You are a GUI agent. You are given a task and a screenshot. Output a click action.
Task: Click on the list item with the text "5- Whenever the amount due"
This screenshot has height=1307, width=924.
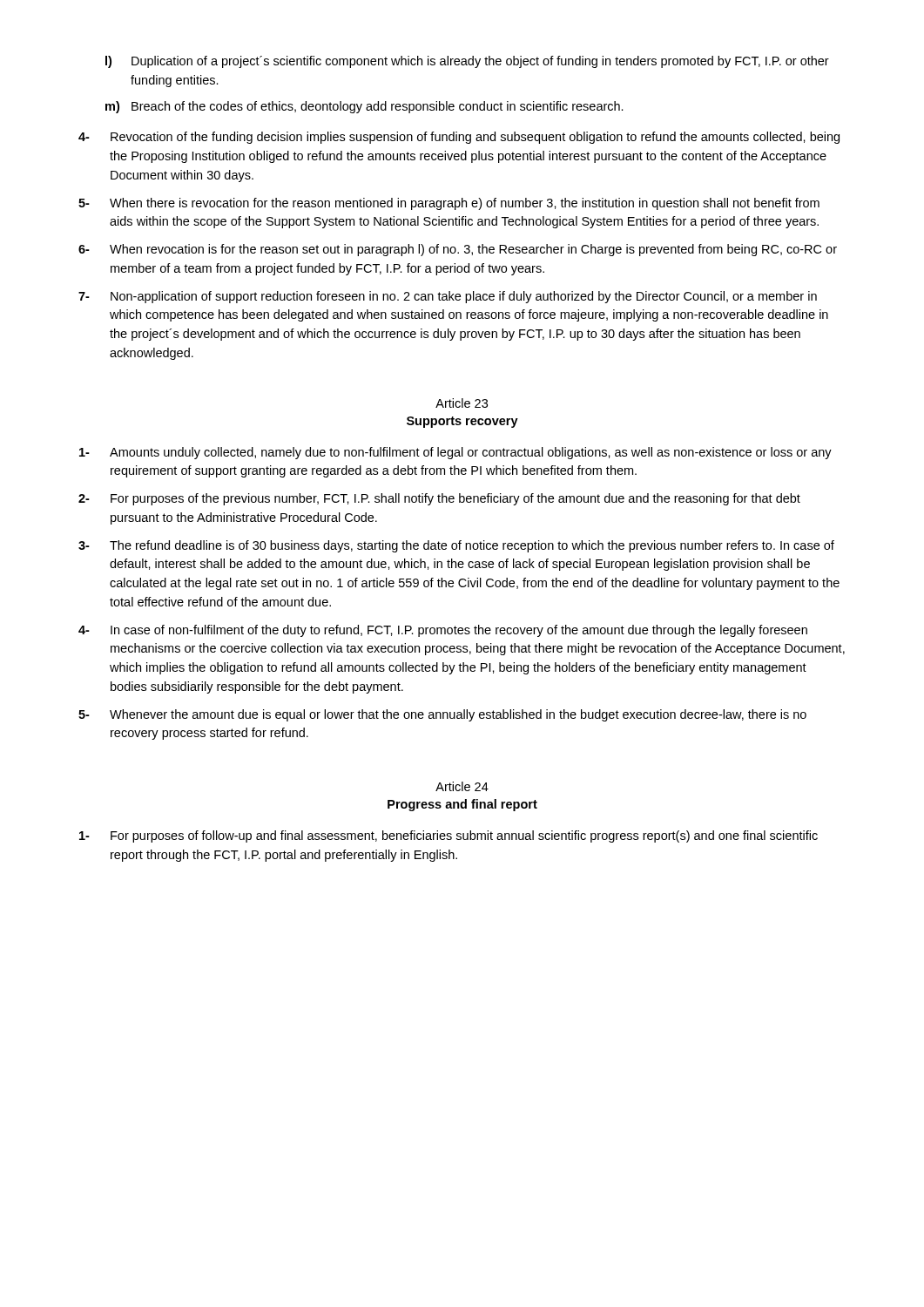pos(462,724)
